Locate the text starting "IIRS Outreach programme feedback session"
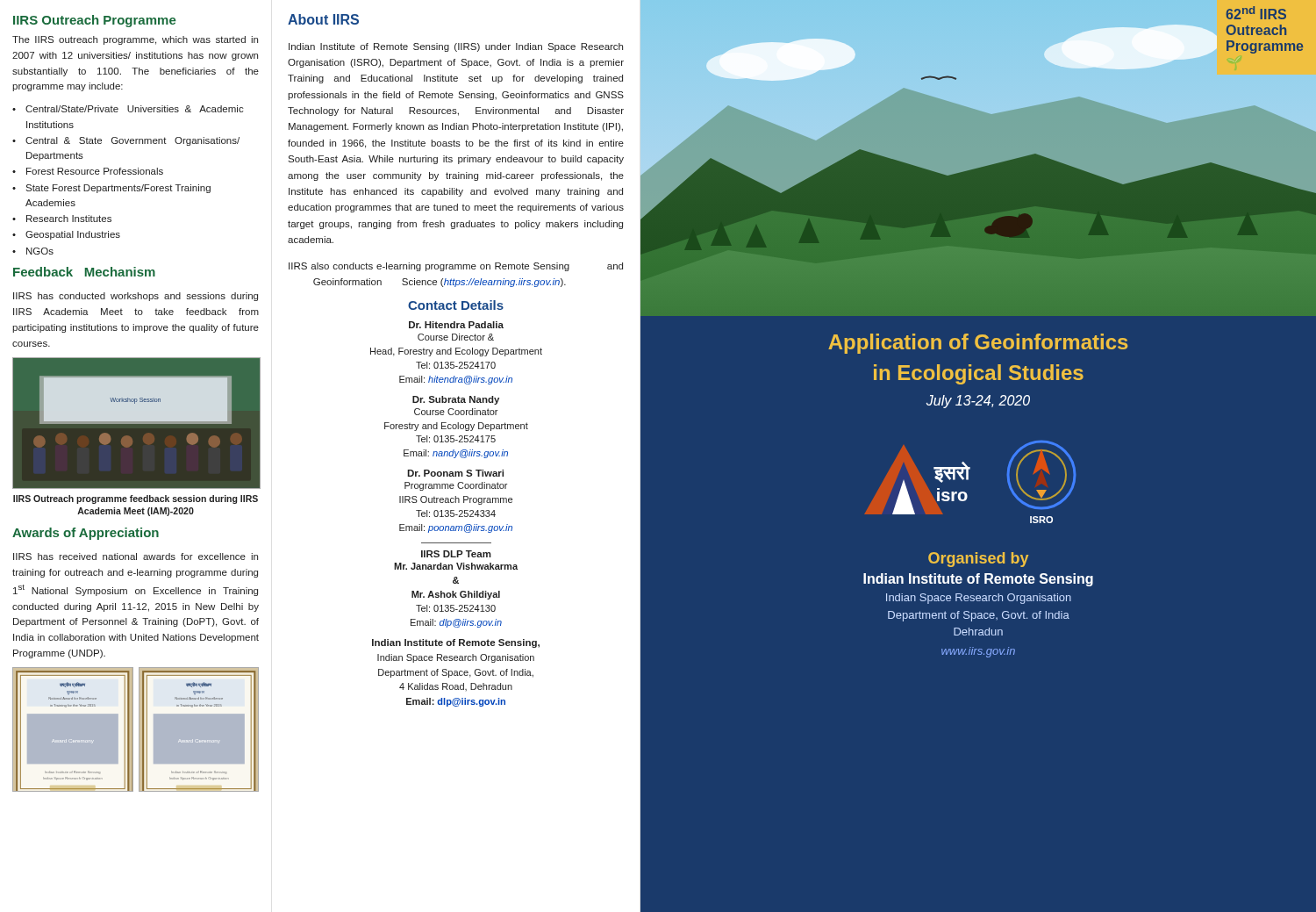1316x912 pixels. pos(136,505)
